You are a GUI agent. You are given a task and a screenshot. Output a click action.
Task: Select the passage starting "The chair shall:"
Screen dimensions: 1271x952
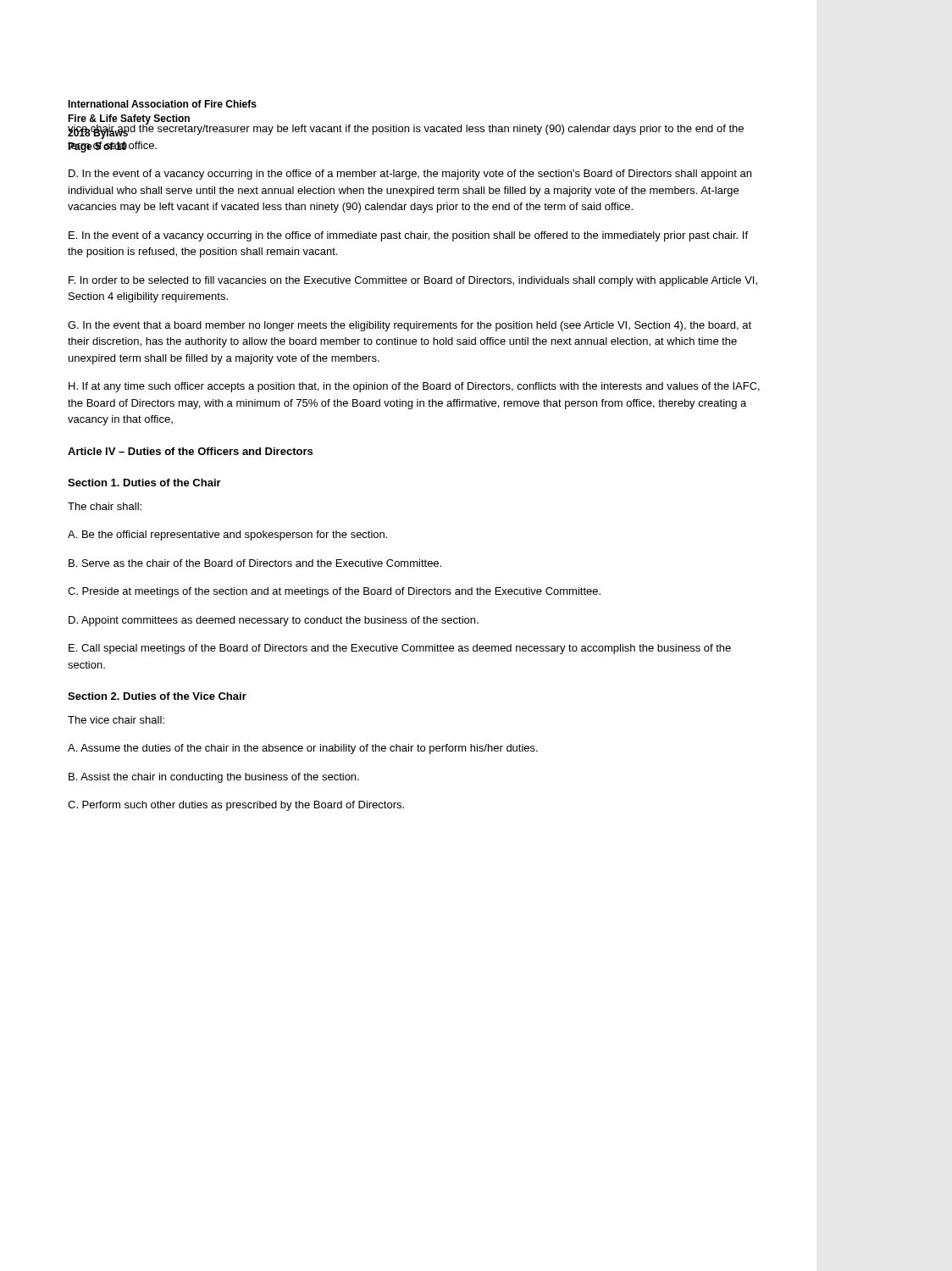tap(105, 506)
